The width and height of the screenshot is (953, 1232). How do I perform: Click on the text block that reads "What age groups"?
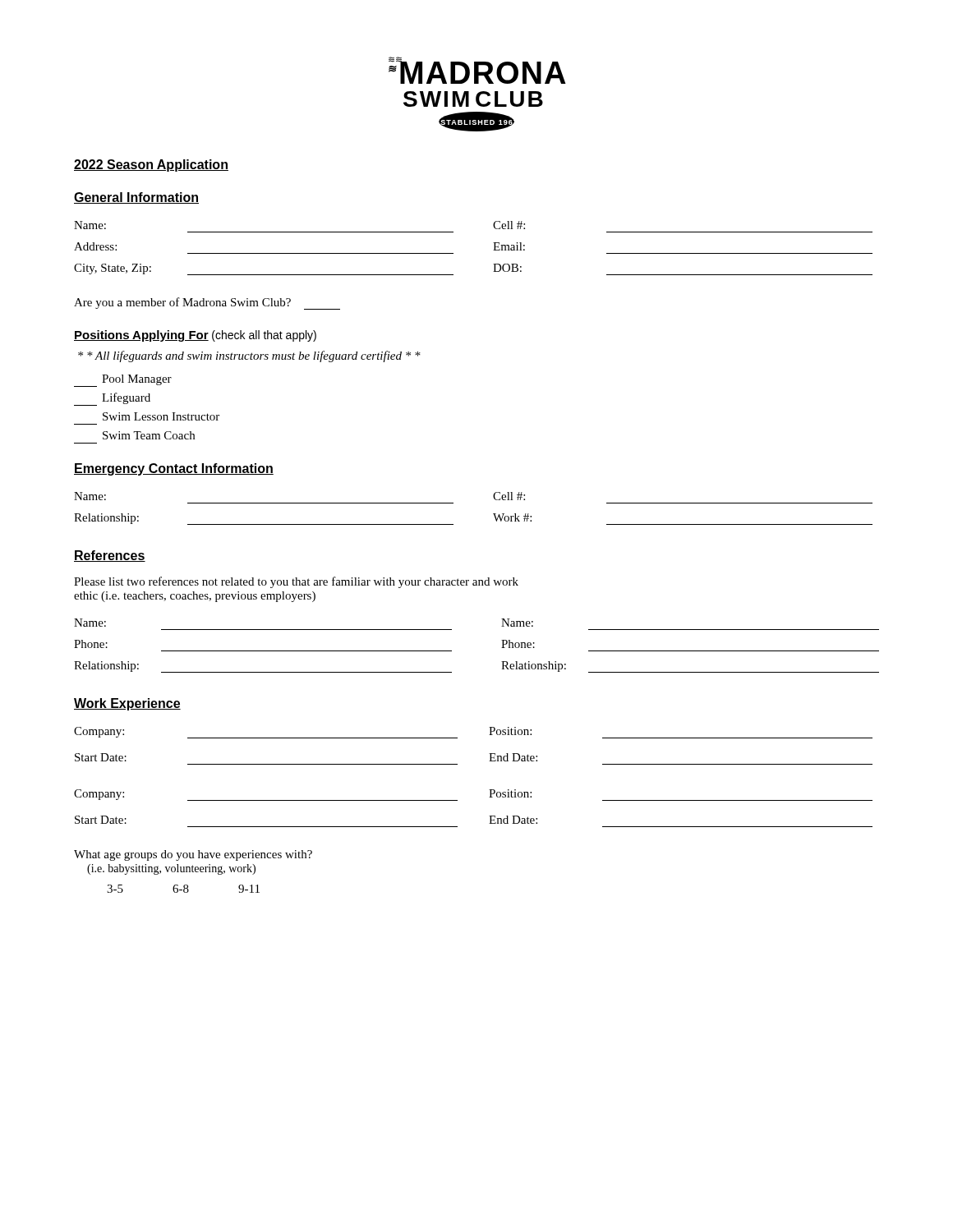coord(193,861)
